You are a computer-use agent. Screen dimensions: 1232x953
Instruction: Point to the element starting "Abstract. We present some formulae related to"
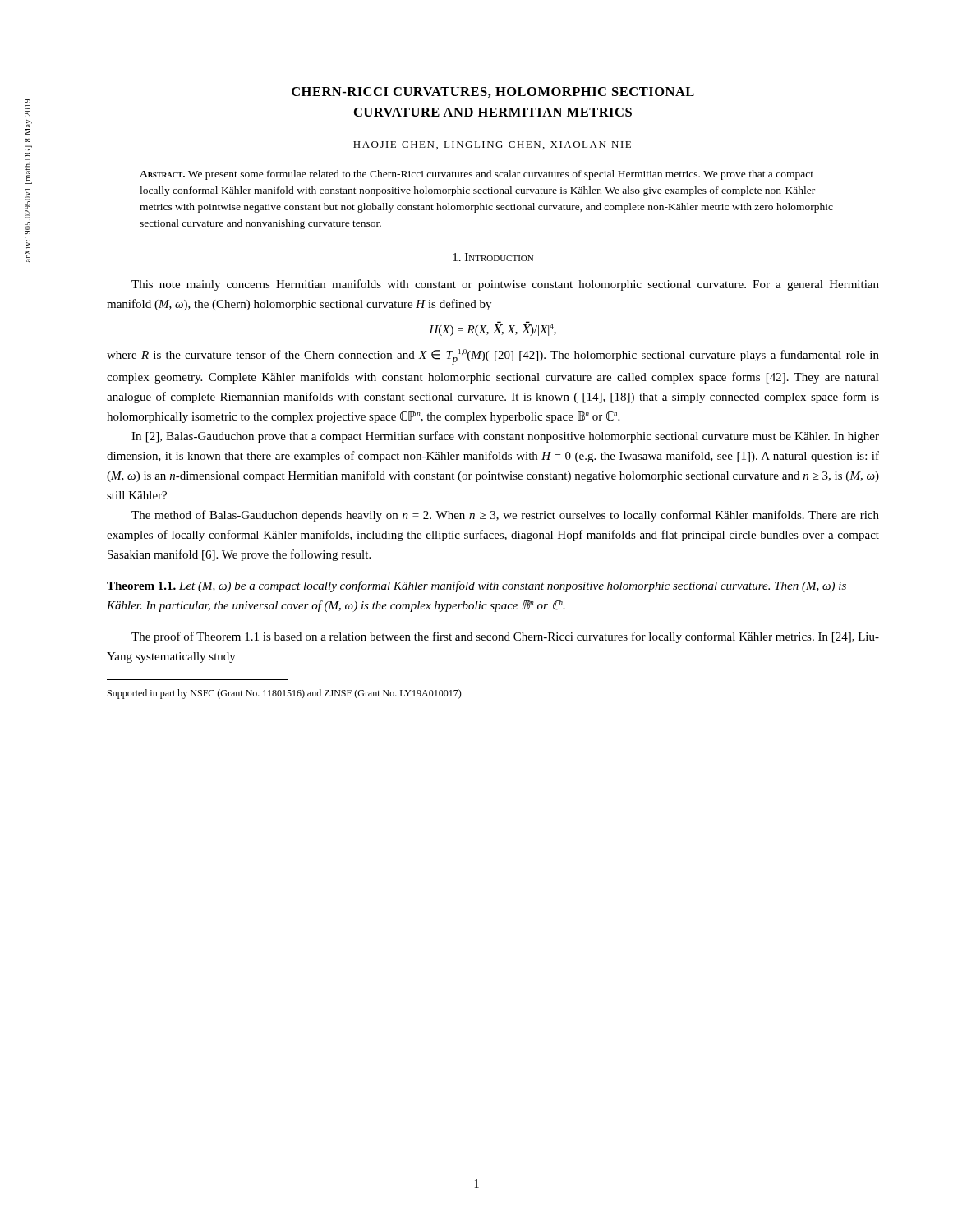[x=486, y=198]
